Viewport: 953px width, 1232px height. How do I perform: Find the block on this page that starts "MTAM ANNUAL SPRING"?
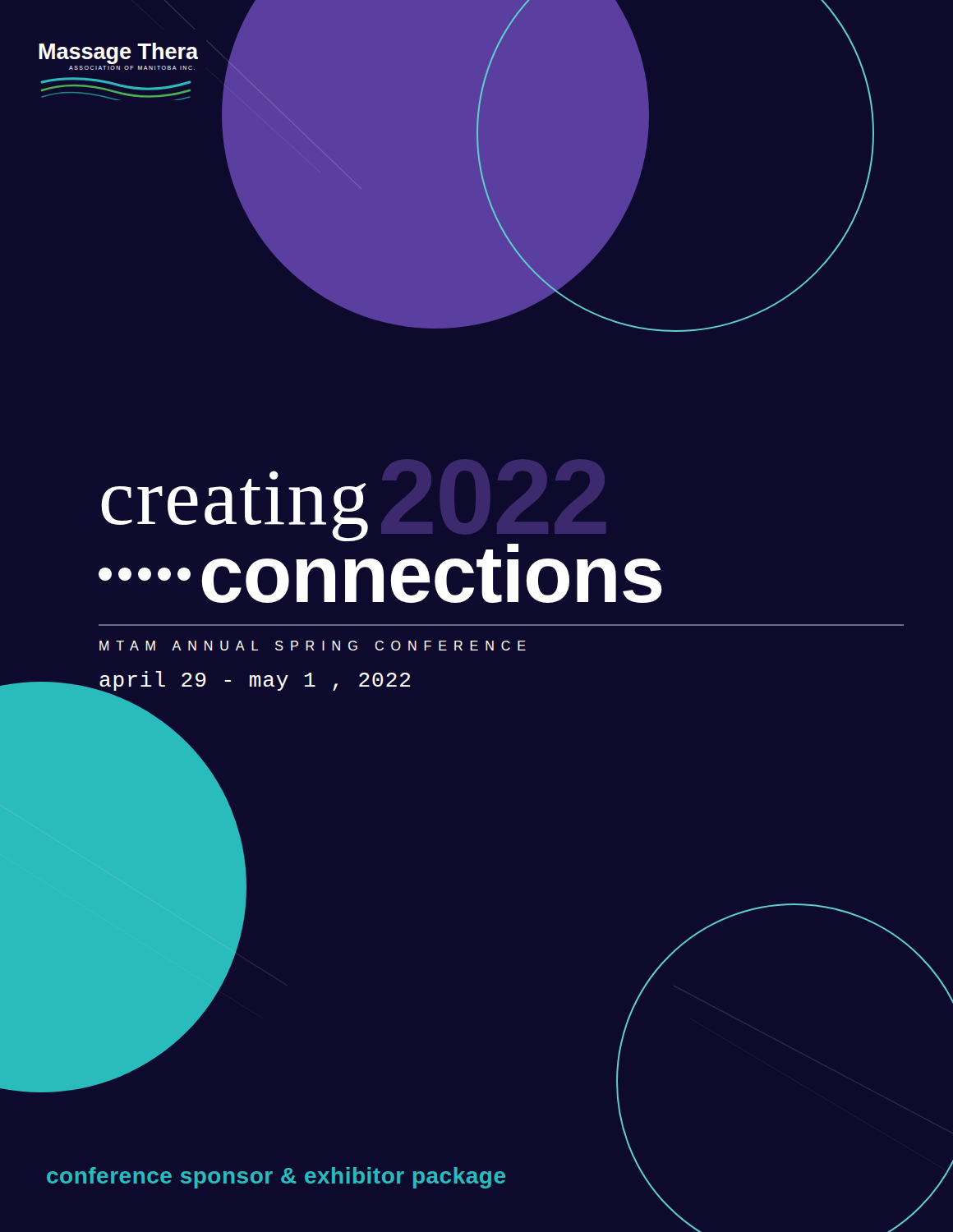(315, 646)
